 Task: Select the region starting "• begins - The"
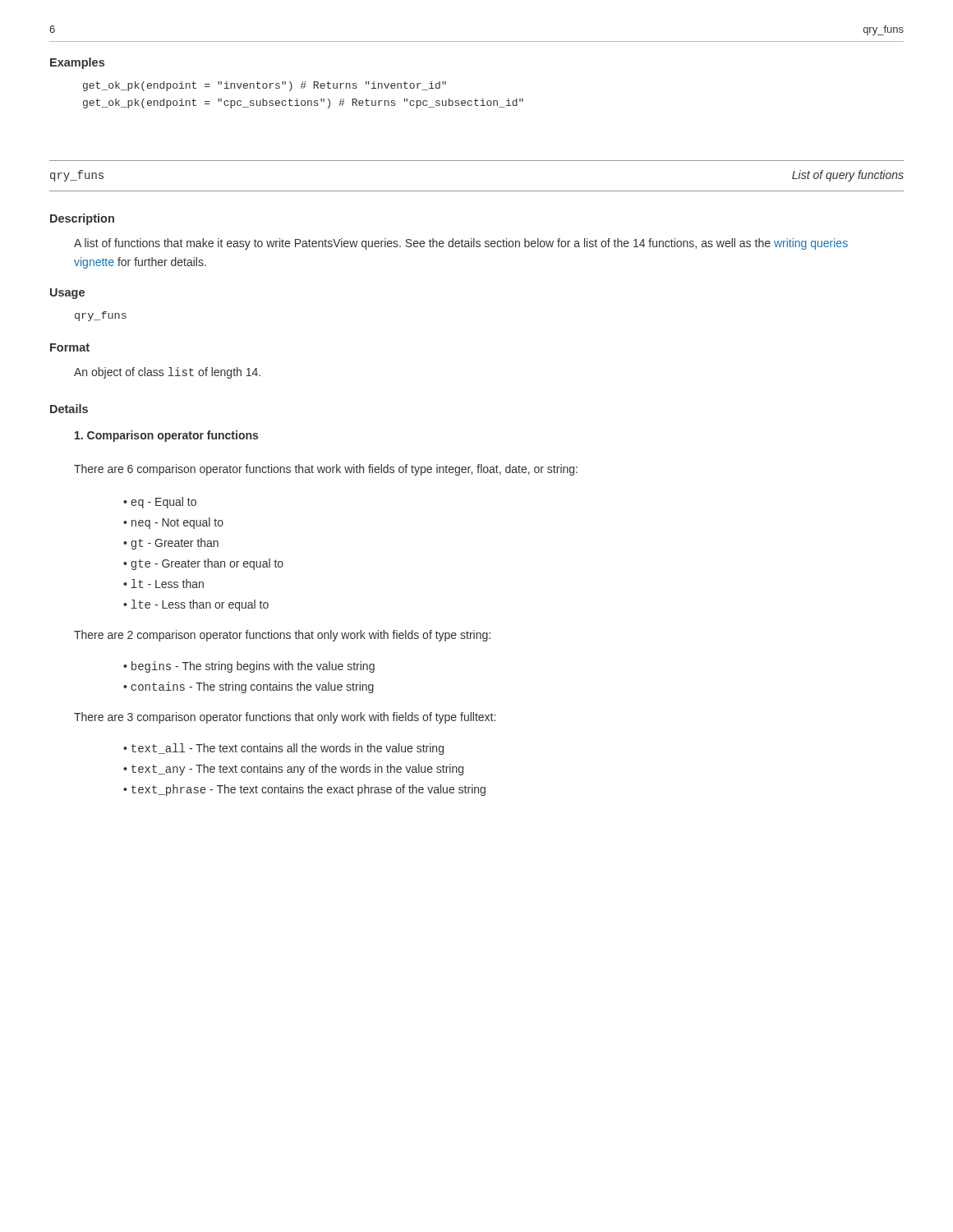[249, 667]
